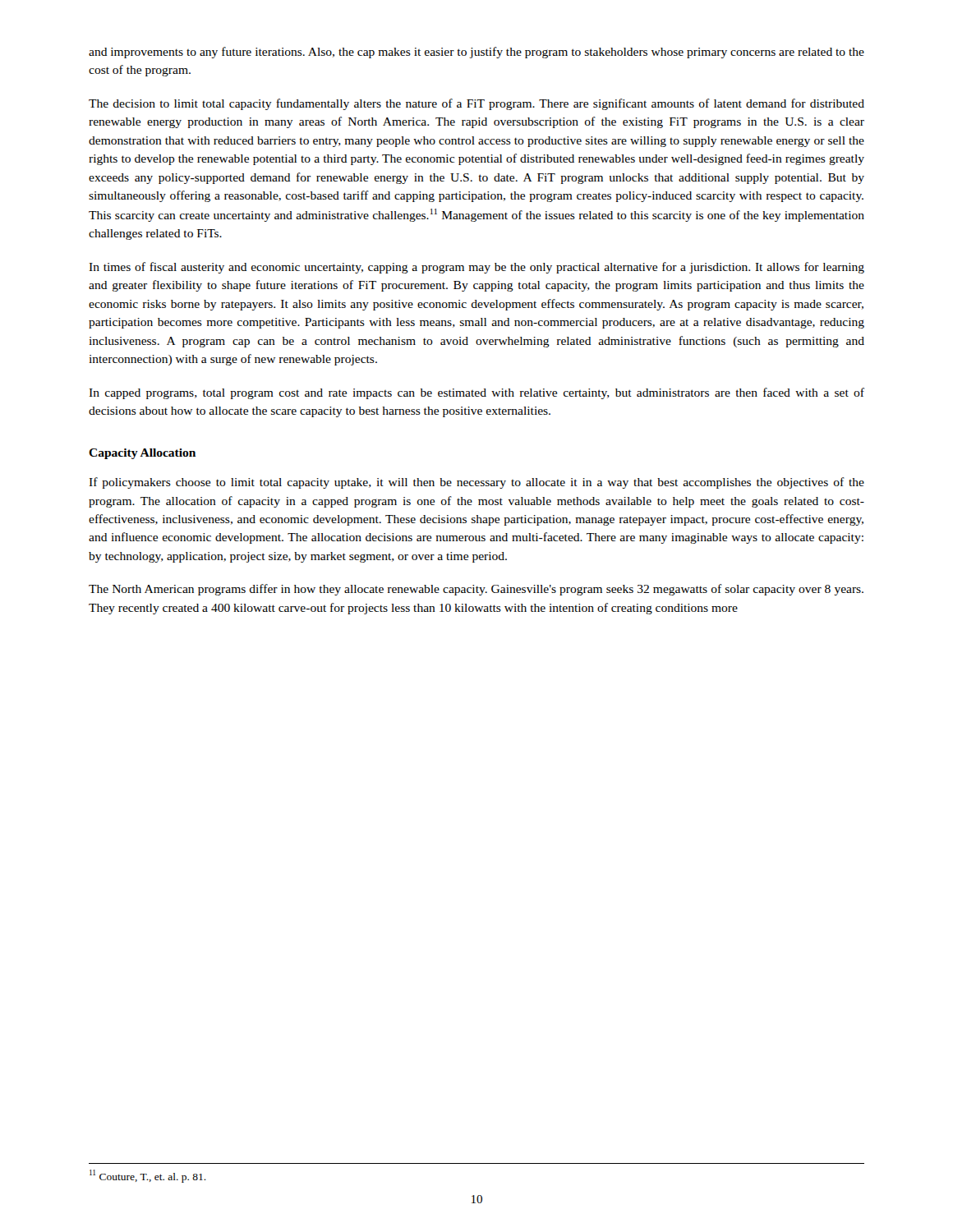Where is the passage that starts "and improvements to any future iterations. Also,"?
This screenshot has height=1232, width=953.
(476, 61)
